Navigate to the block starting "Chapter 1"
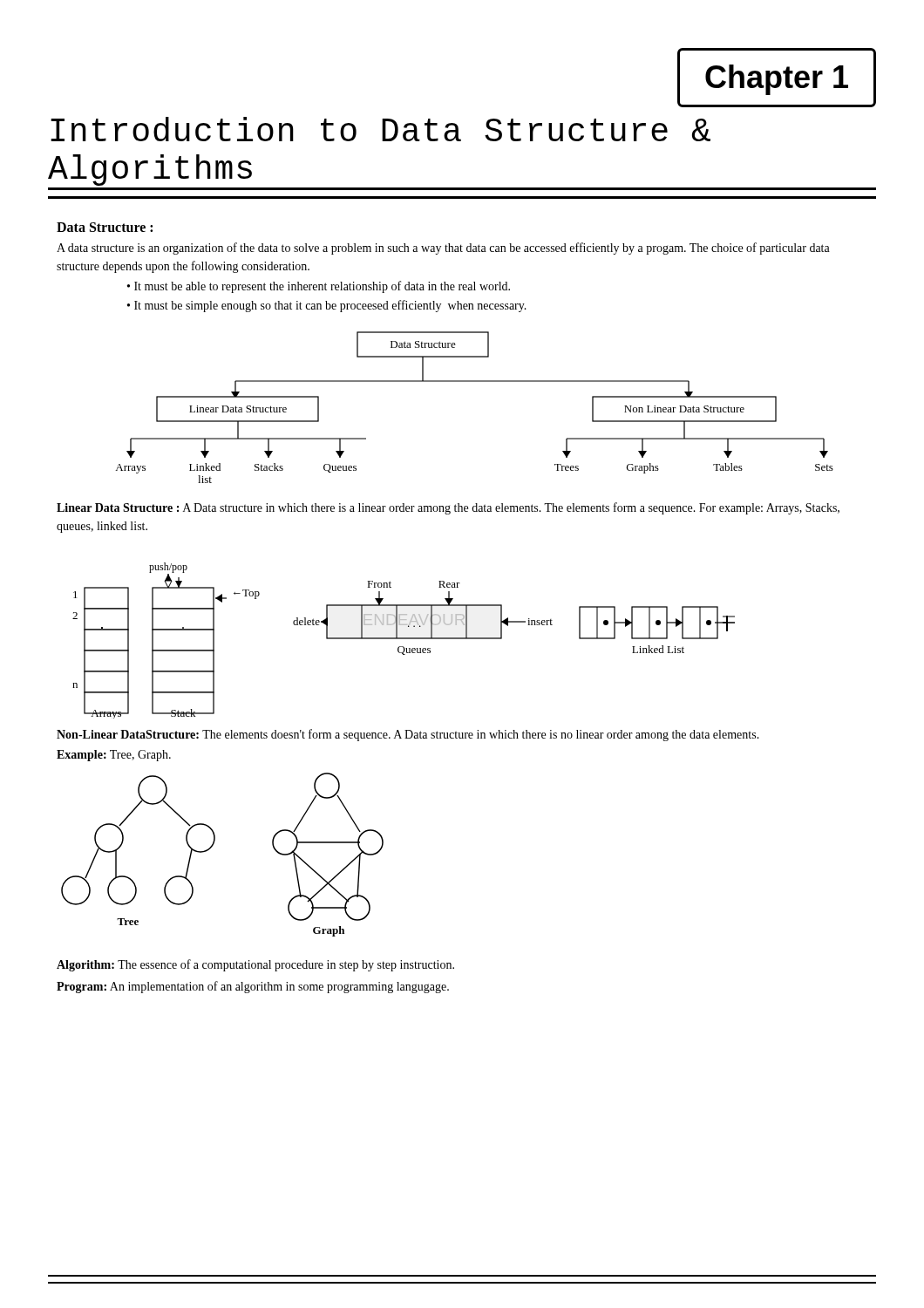This screenshot has width=924, height=1308. 777,77
